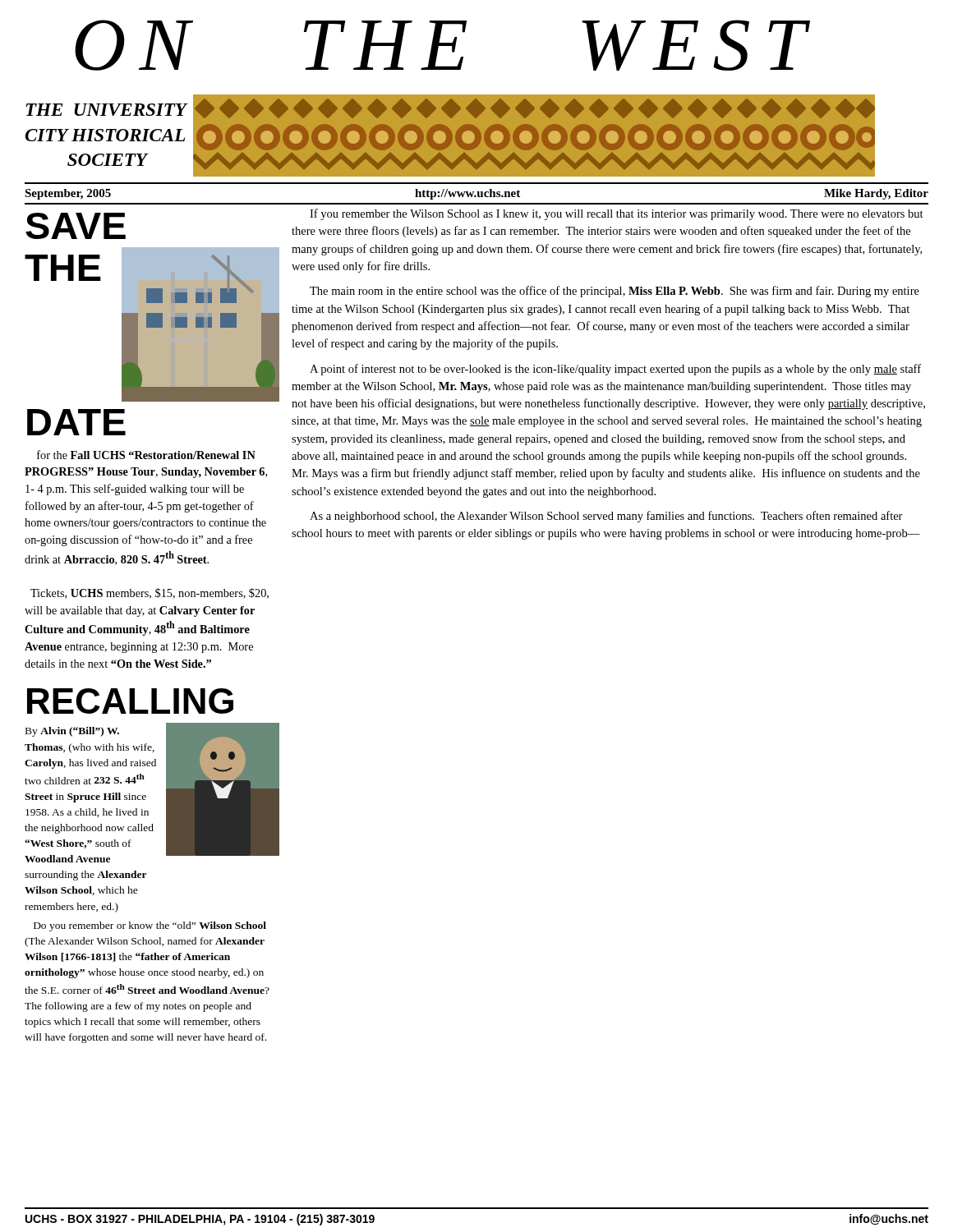Point to the block beginning "September, 2005 http://www.uchs.net Mike Hardy,"
953x1232 pixels.
[476, 193]
